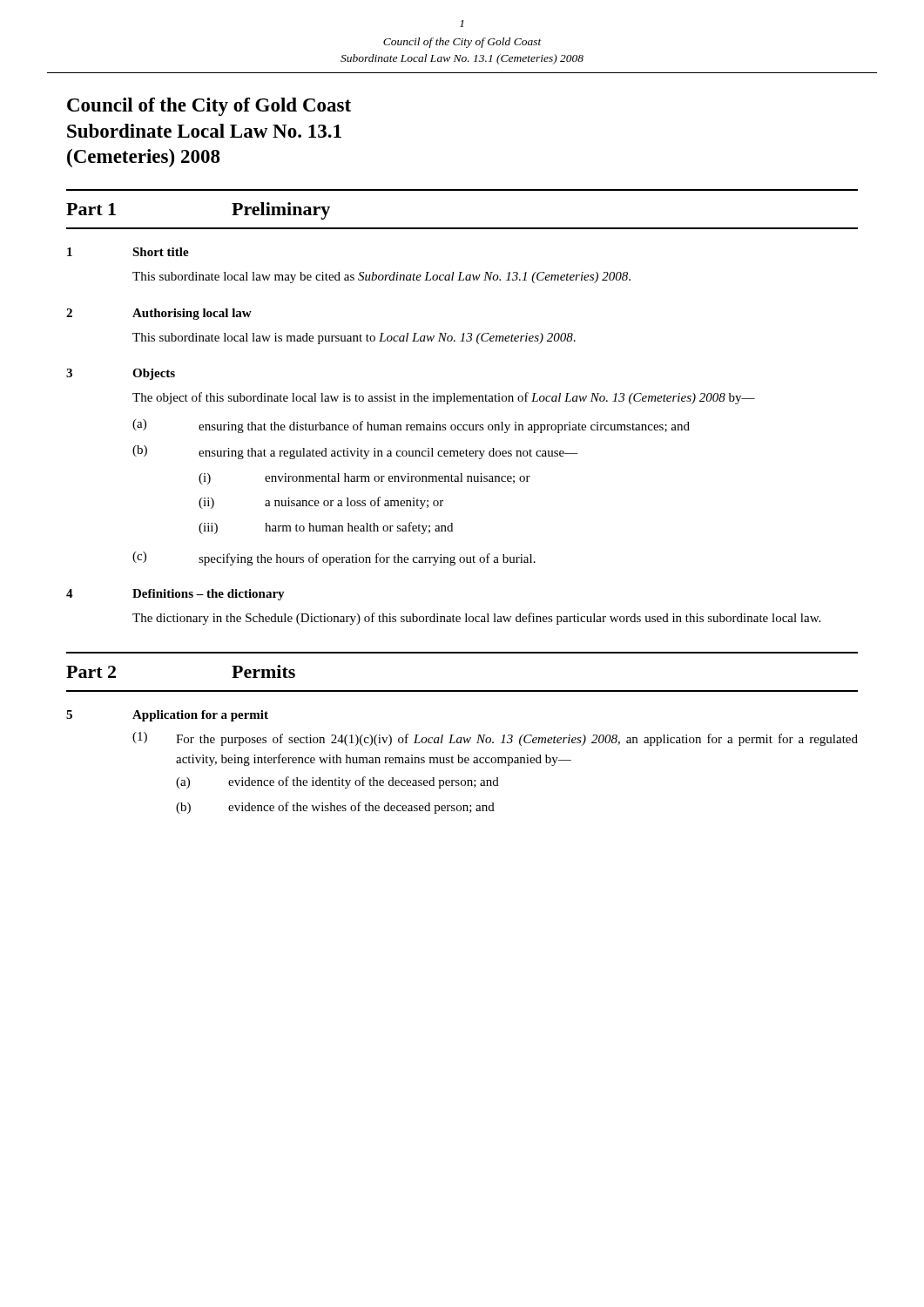Click where it says "Short title"
Viewport: 924px width, 1307px height.
tap(160, 252)
